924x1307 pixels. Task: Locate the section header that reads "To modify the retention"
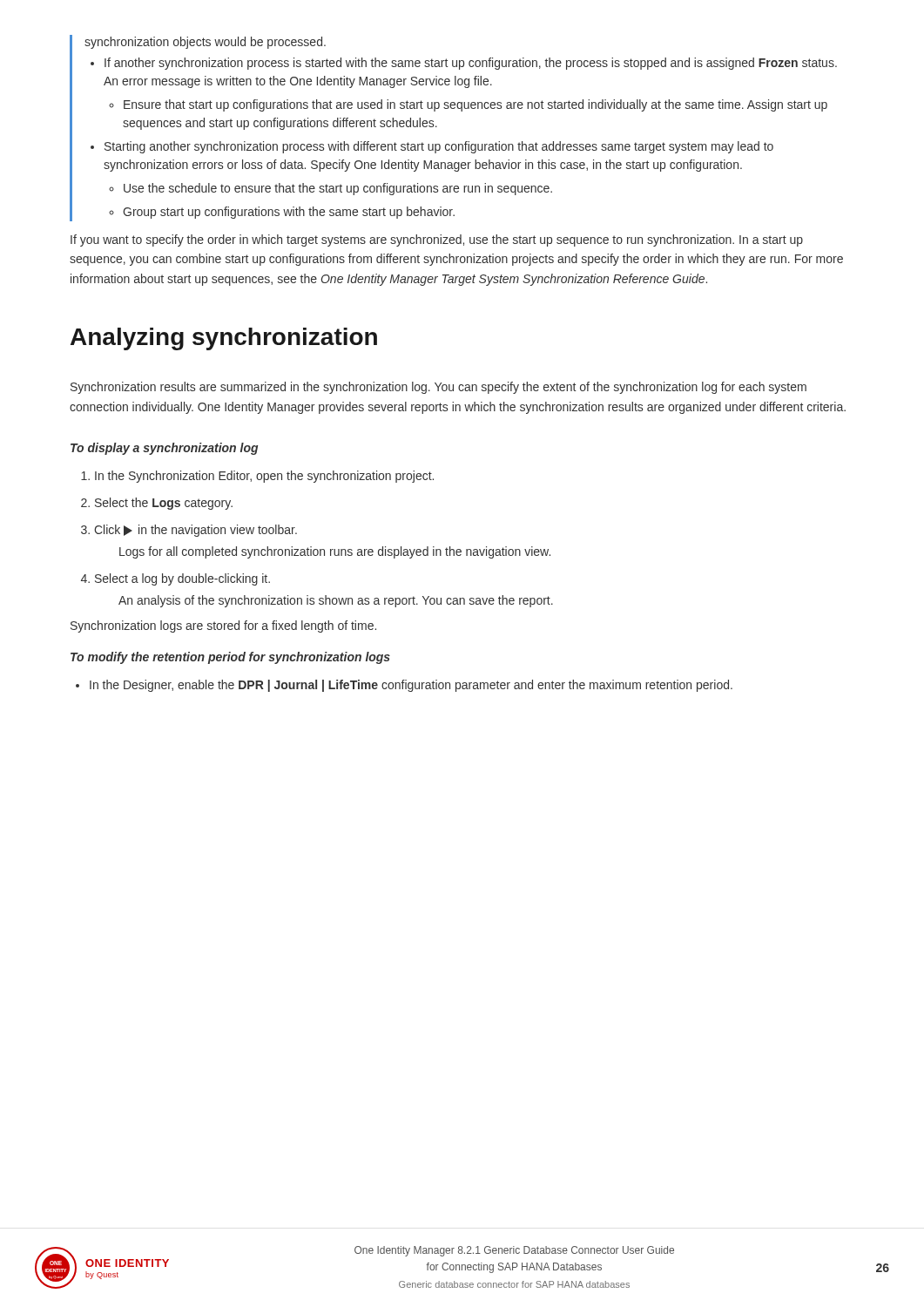[230, 657]
